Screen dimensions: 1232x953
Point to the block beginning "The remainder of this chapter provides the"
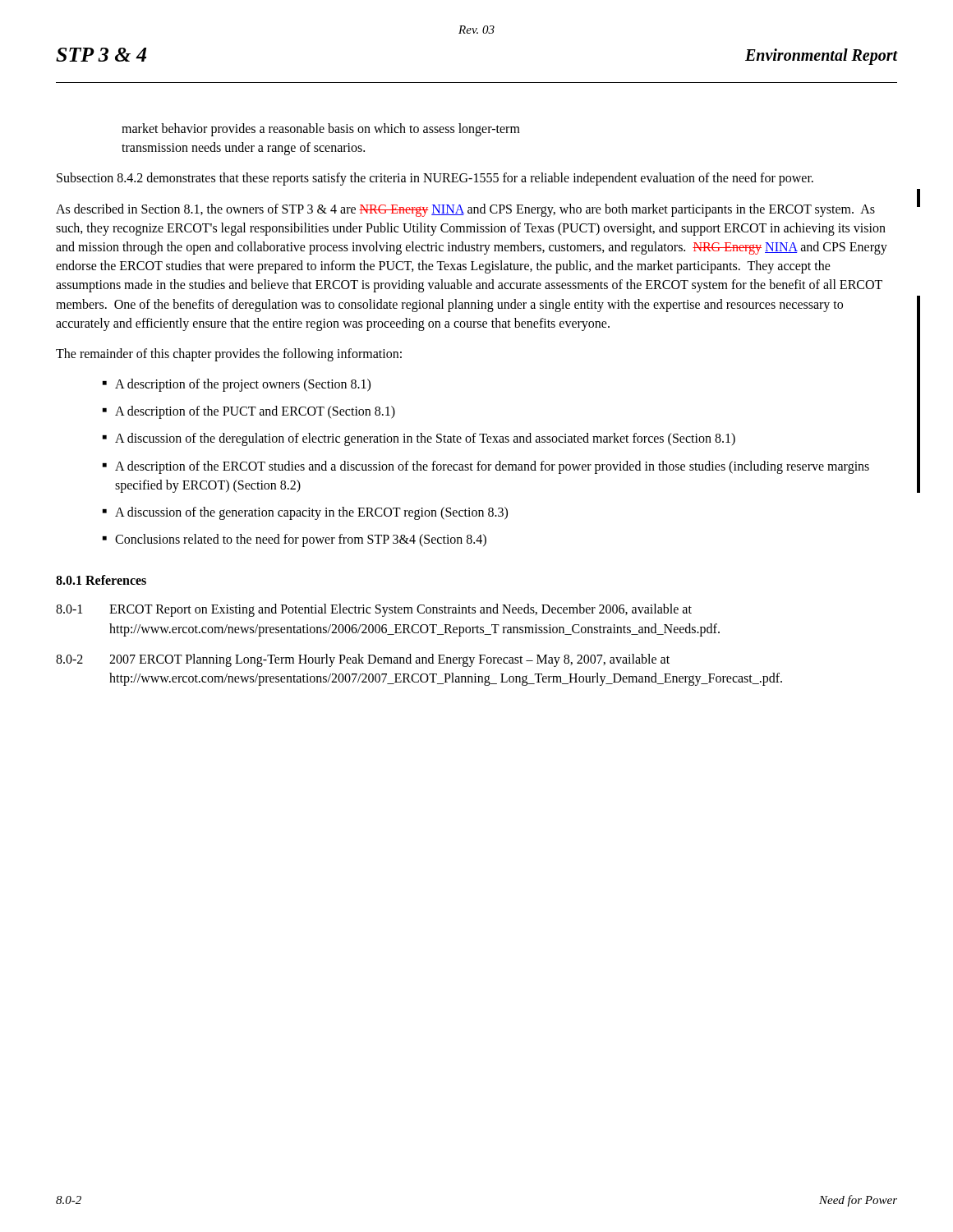coord(229,355)
